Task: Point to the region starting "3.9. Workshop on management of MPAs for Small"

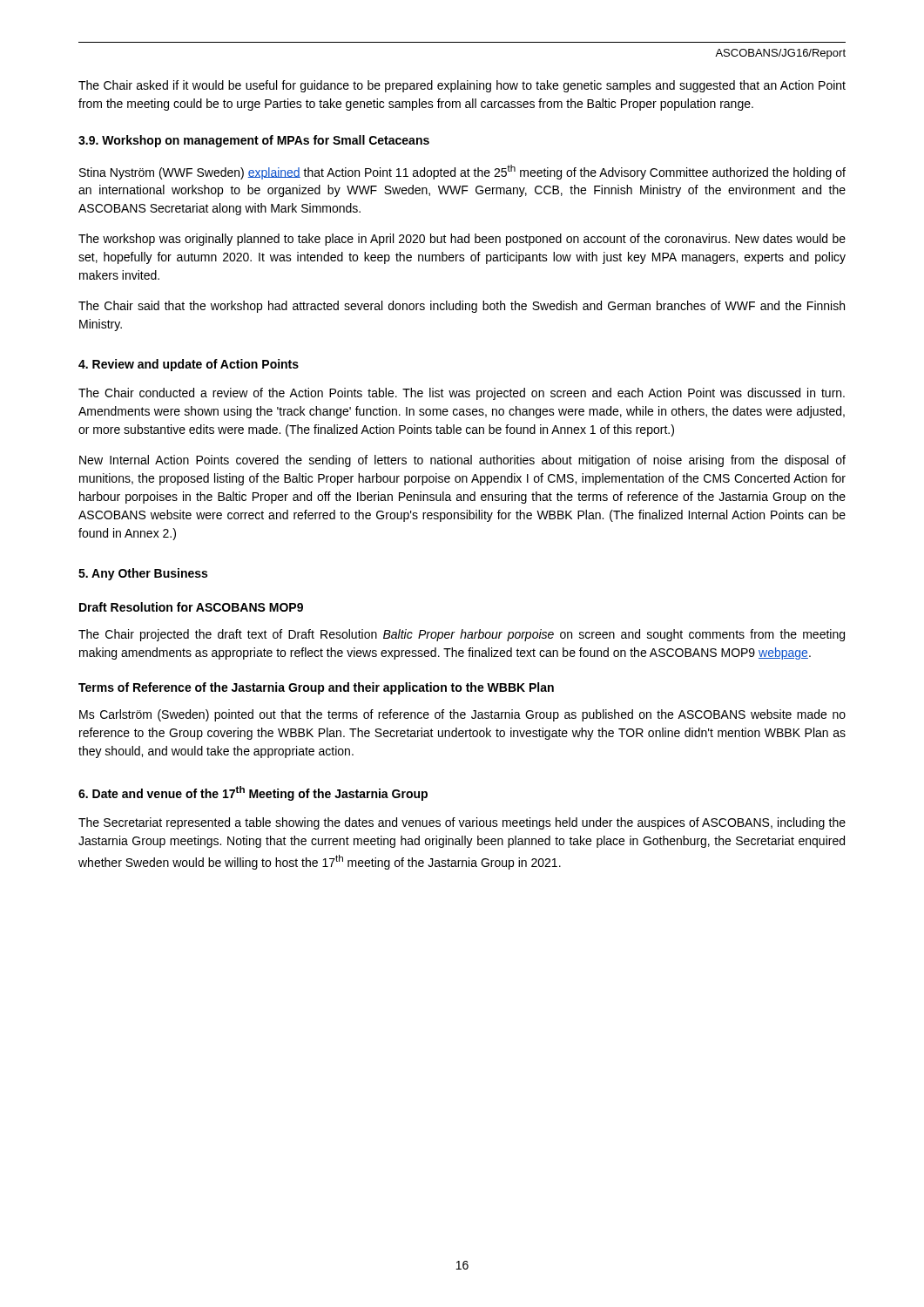Action: pos(254,140)
